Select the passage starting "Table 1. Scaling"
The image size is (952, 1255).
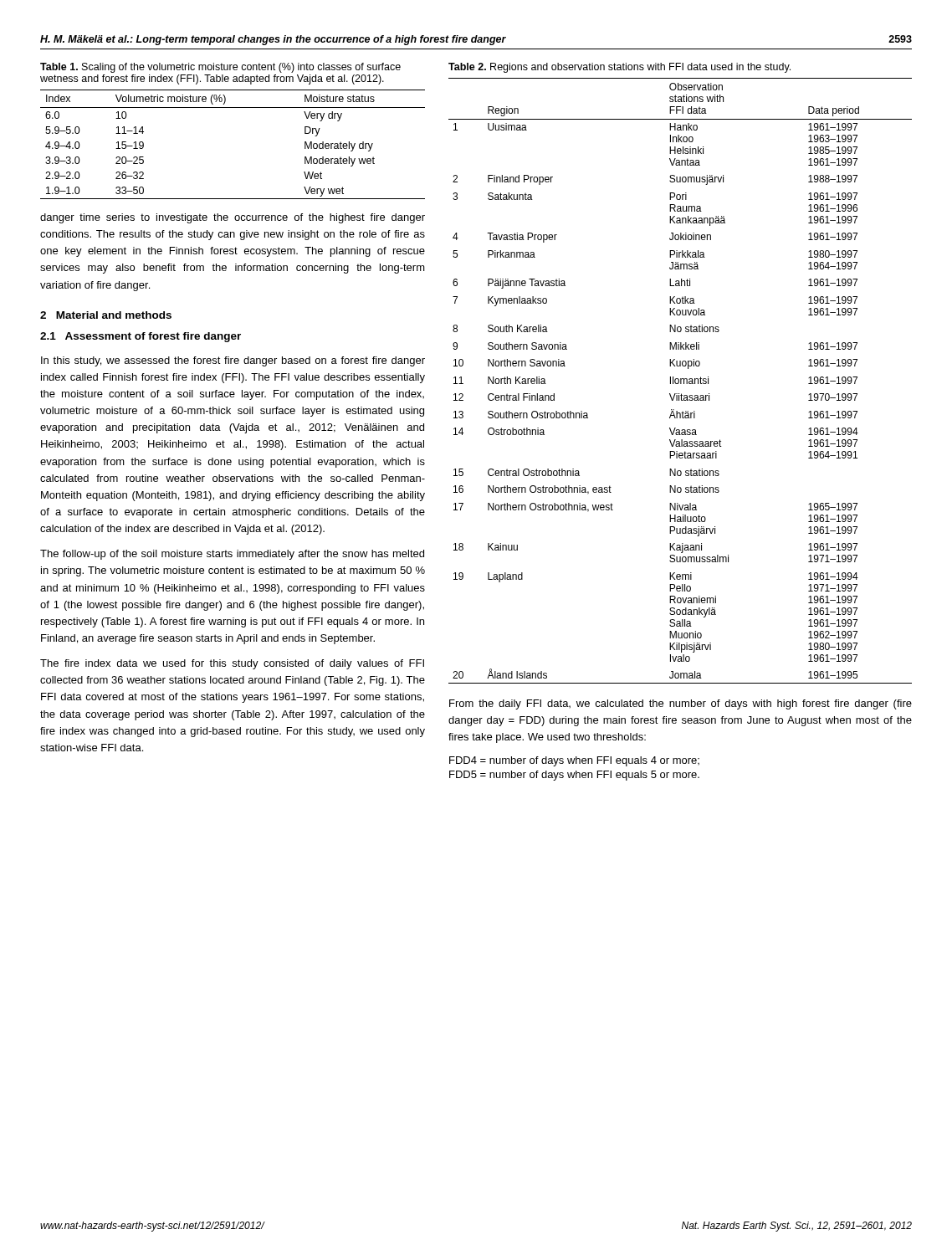pyautogui.click(x=221, y=73)
